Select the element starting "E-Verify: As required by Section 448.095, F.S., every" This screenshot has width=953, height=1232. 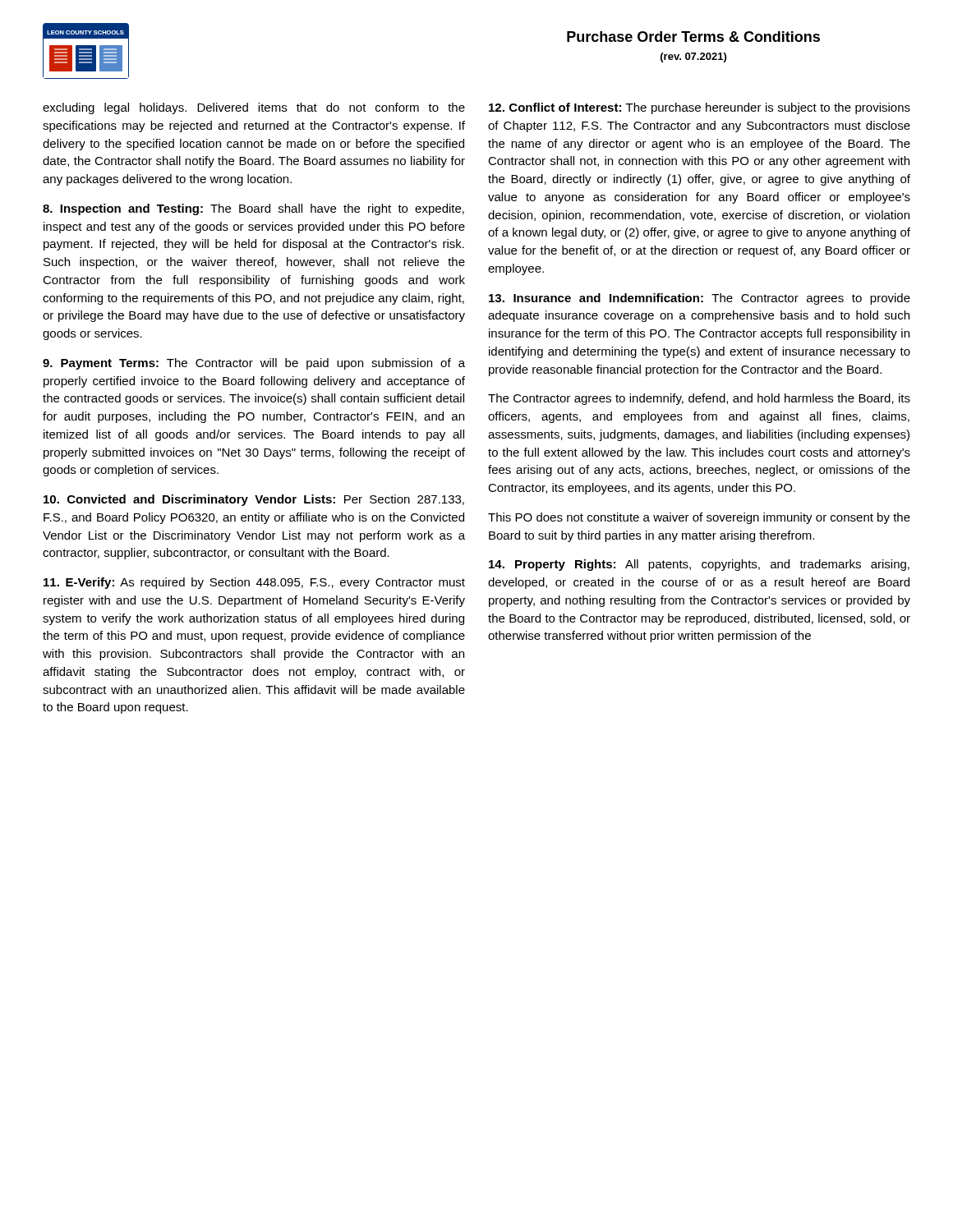pos(254,644)
